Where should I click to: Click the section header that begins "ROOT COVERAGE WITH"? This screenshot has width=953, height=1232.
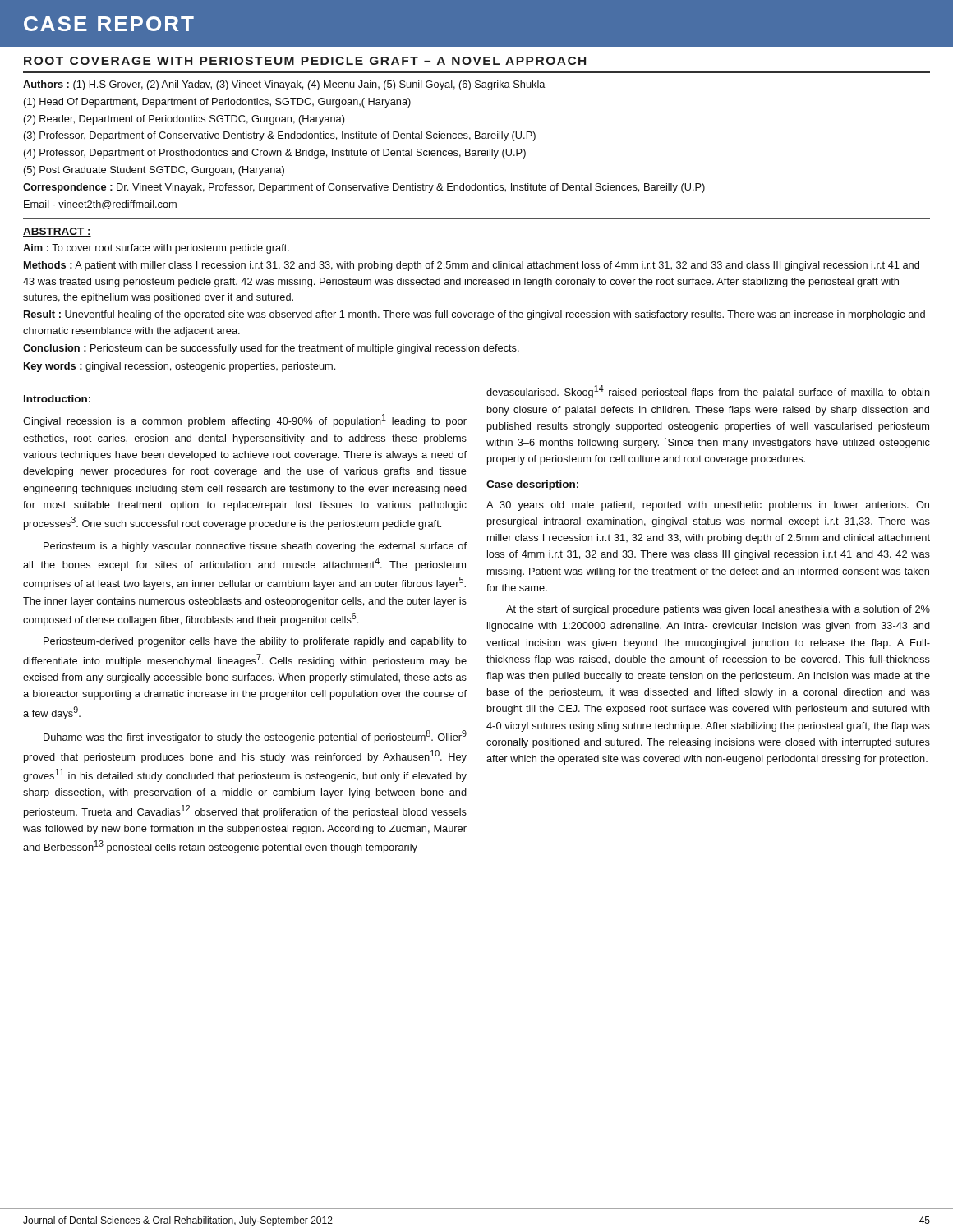click(x=306, y=60)
